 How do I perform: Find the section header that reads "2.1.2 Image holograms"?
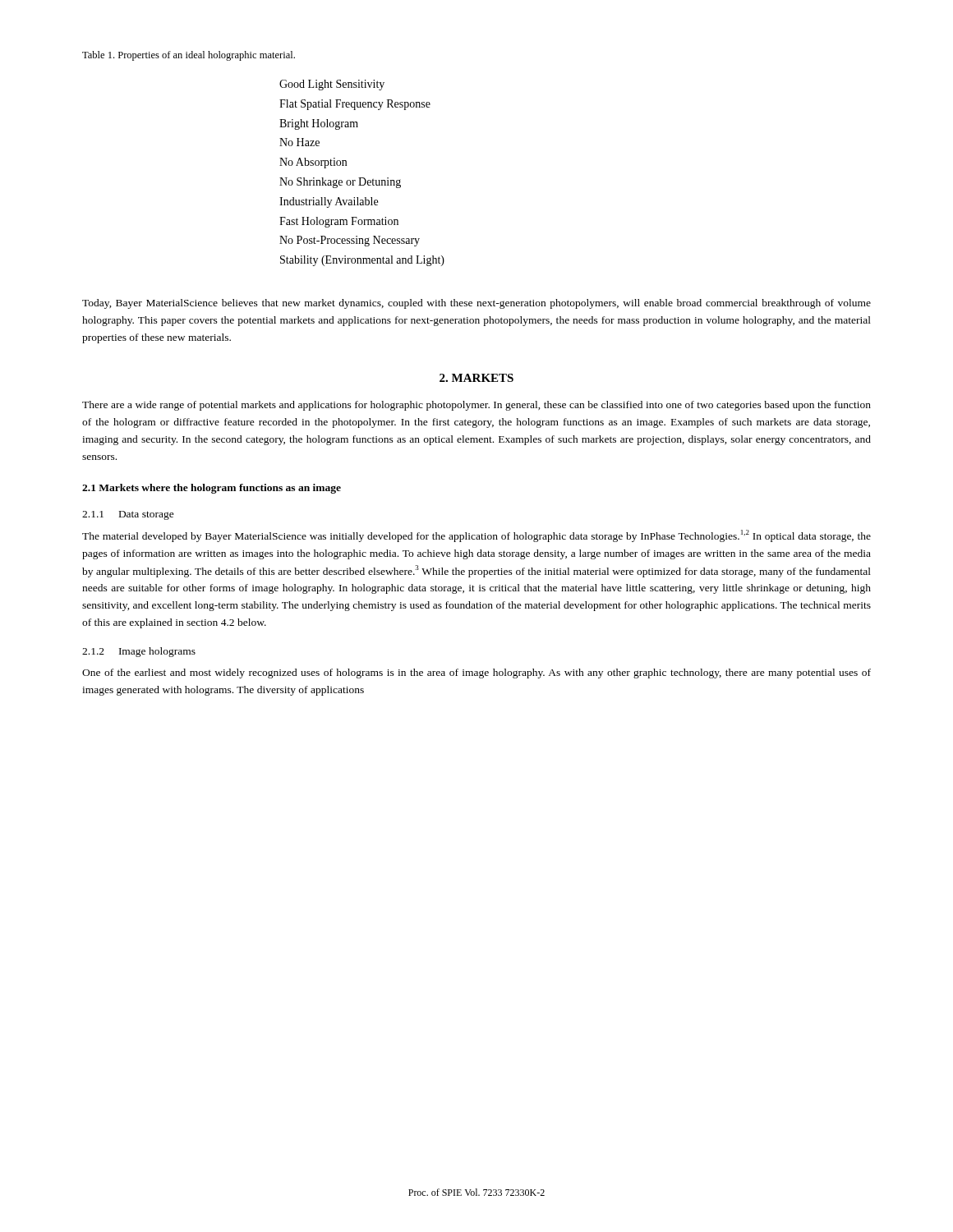pyautogui.click(x=139, y=651)
